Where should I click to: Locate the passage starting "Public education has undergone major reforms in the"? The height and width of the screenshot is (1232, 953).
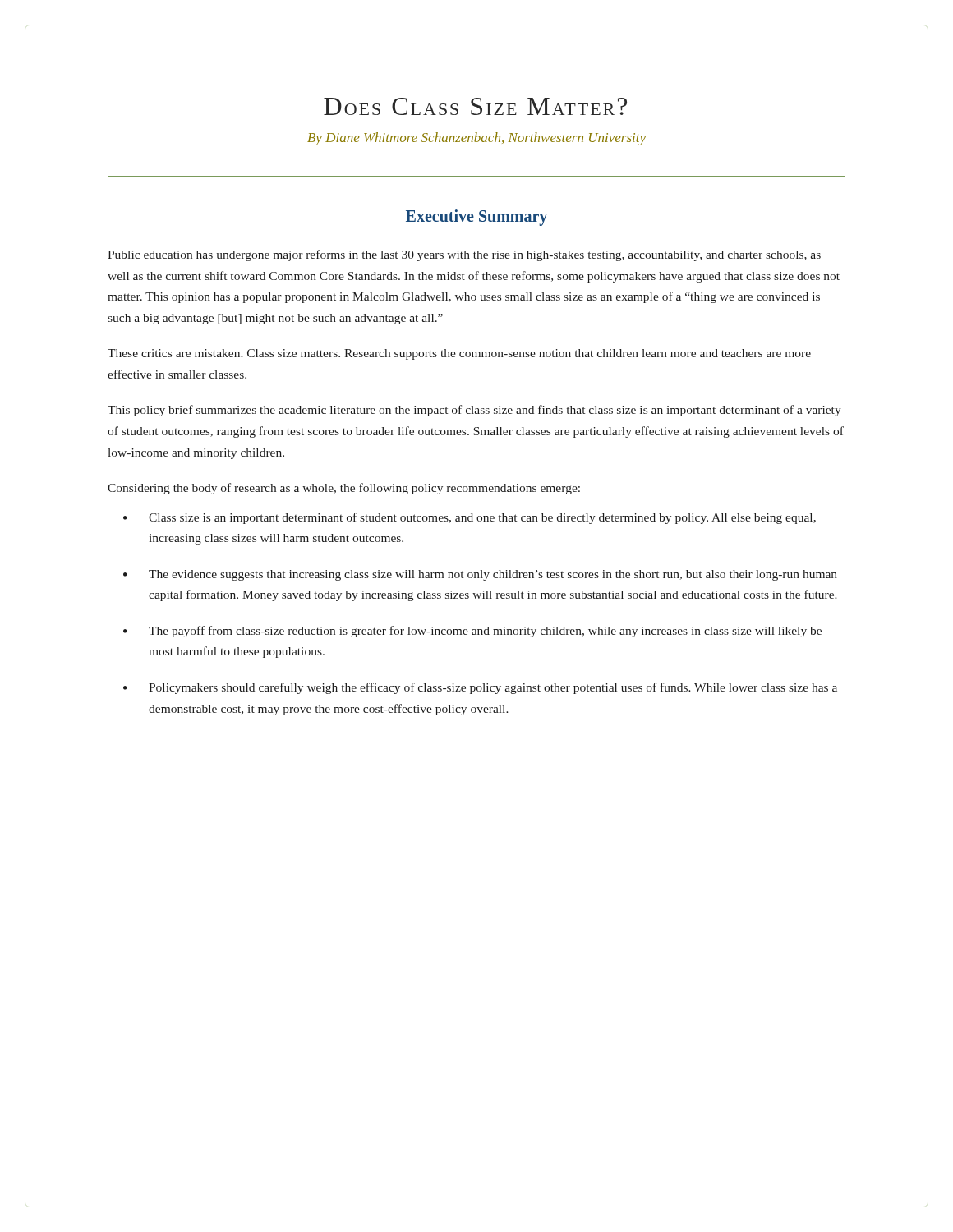click(x=474, y=286)
